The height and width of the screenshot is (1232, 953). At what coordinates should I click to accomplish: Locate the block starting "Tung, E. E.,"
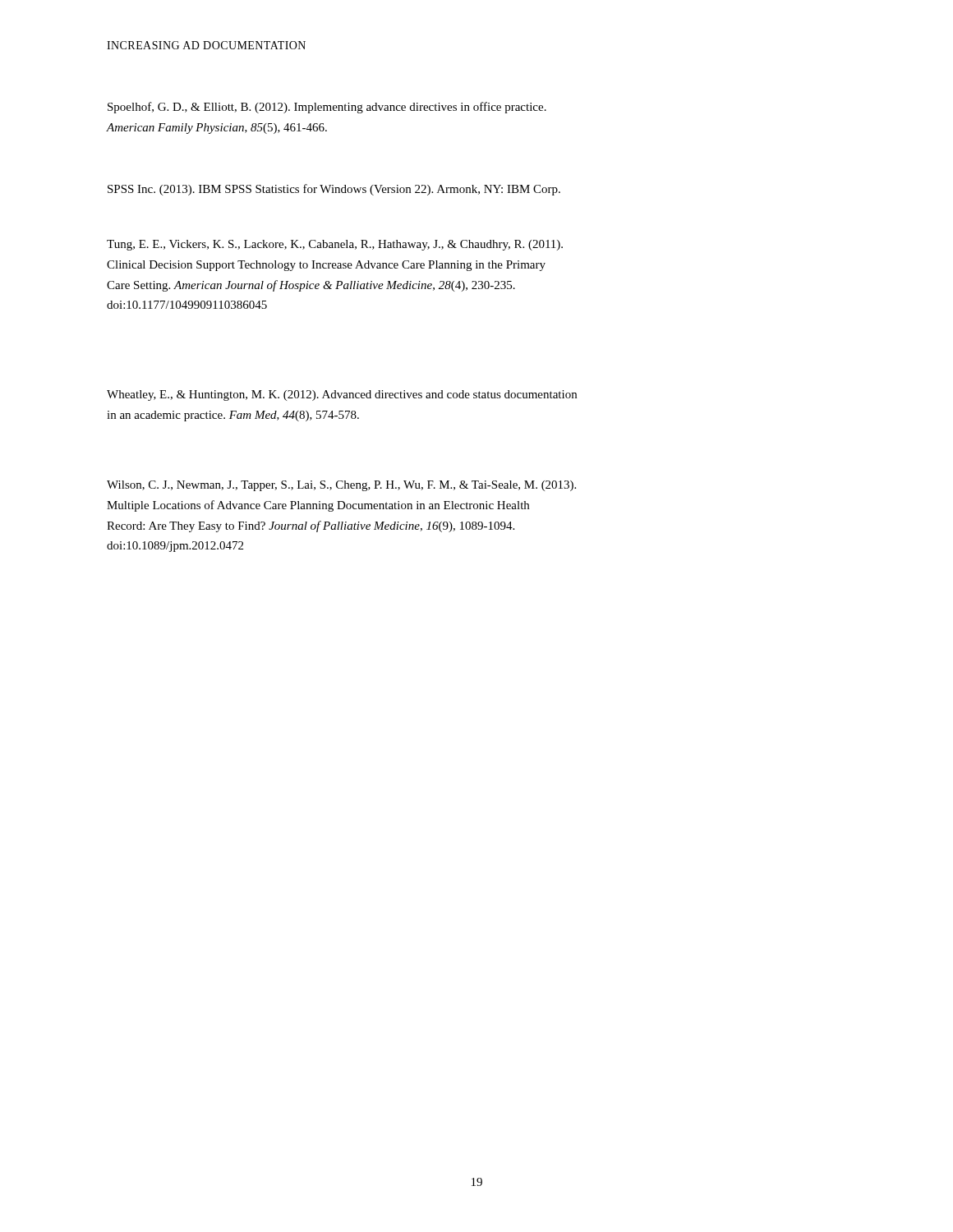476,275
